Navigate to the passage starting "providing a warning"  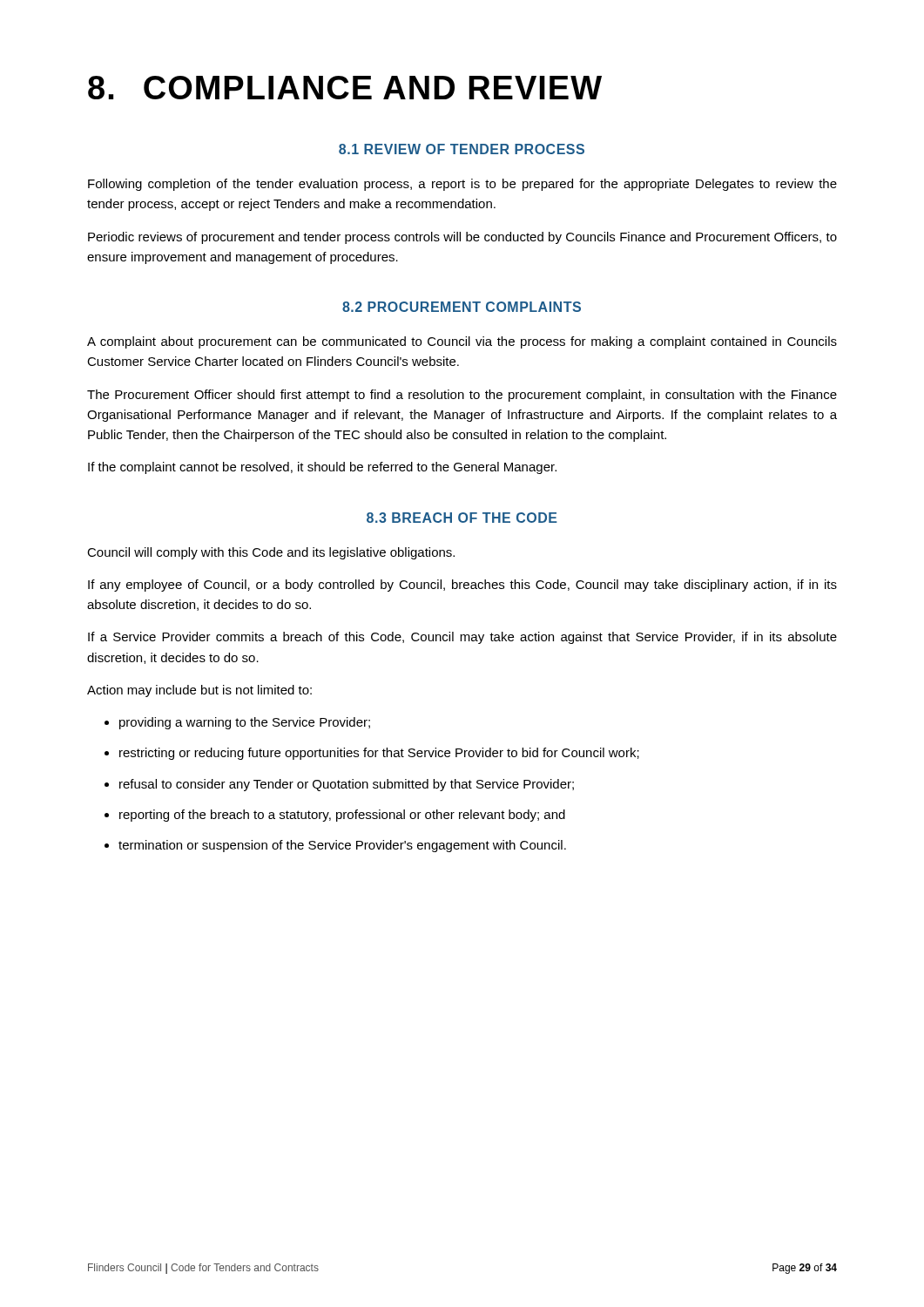pos(245,722)
